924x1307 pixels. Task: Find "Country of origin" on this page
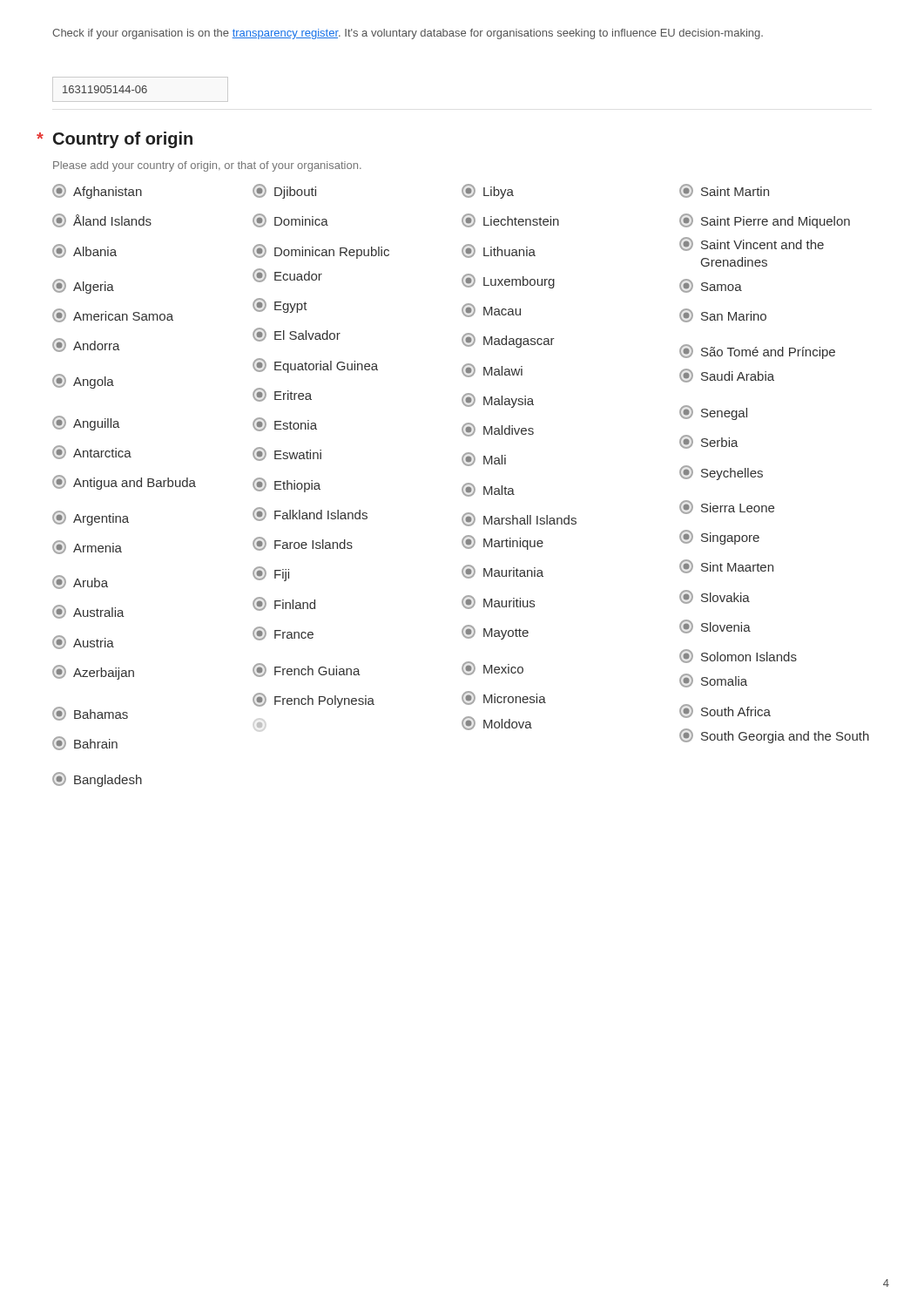123,139
